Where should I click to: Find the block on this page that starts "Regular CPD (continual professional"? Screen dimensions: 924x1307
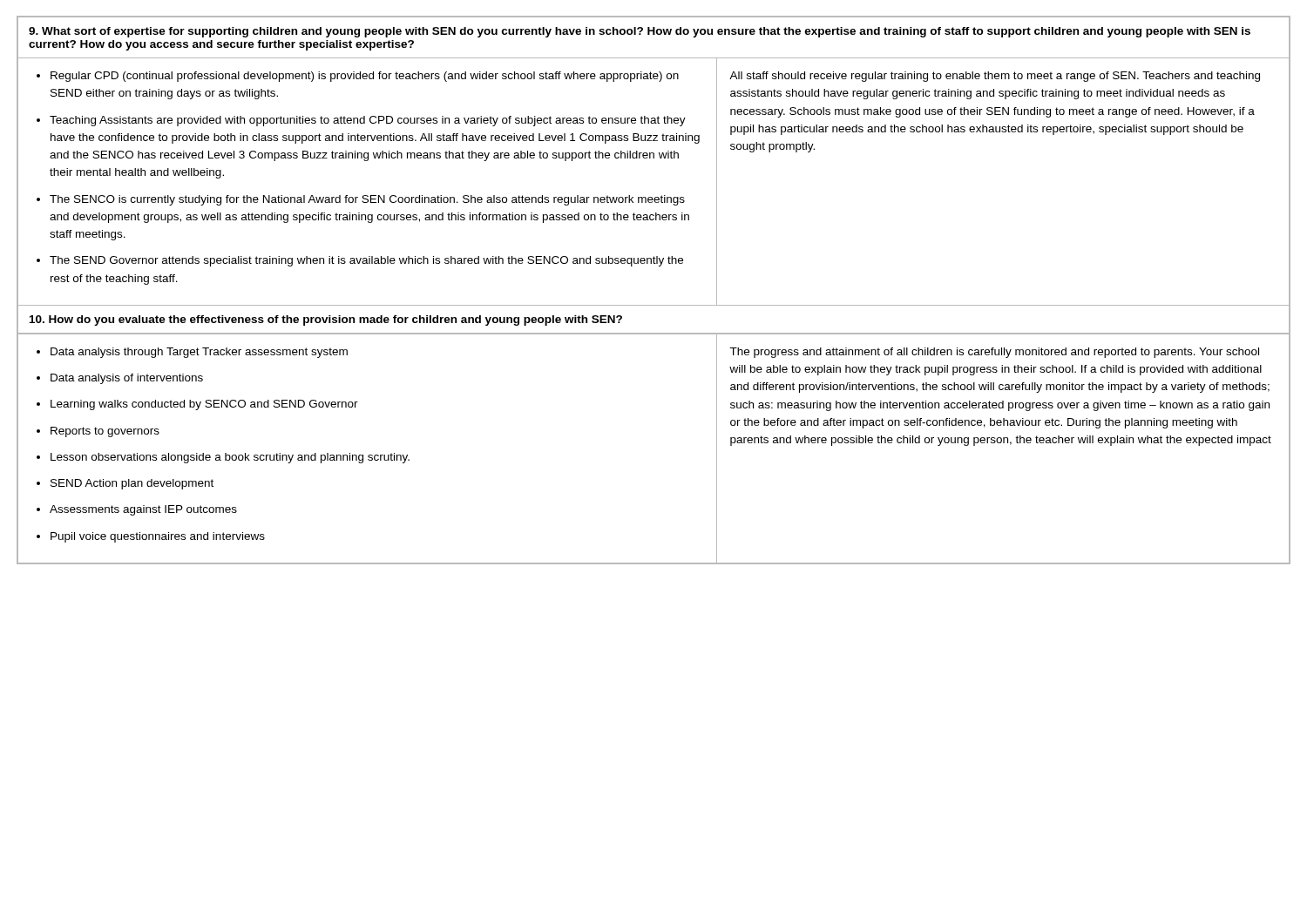click(364, 84)
